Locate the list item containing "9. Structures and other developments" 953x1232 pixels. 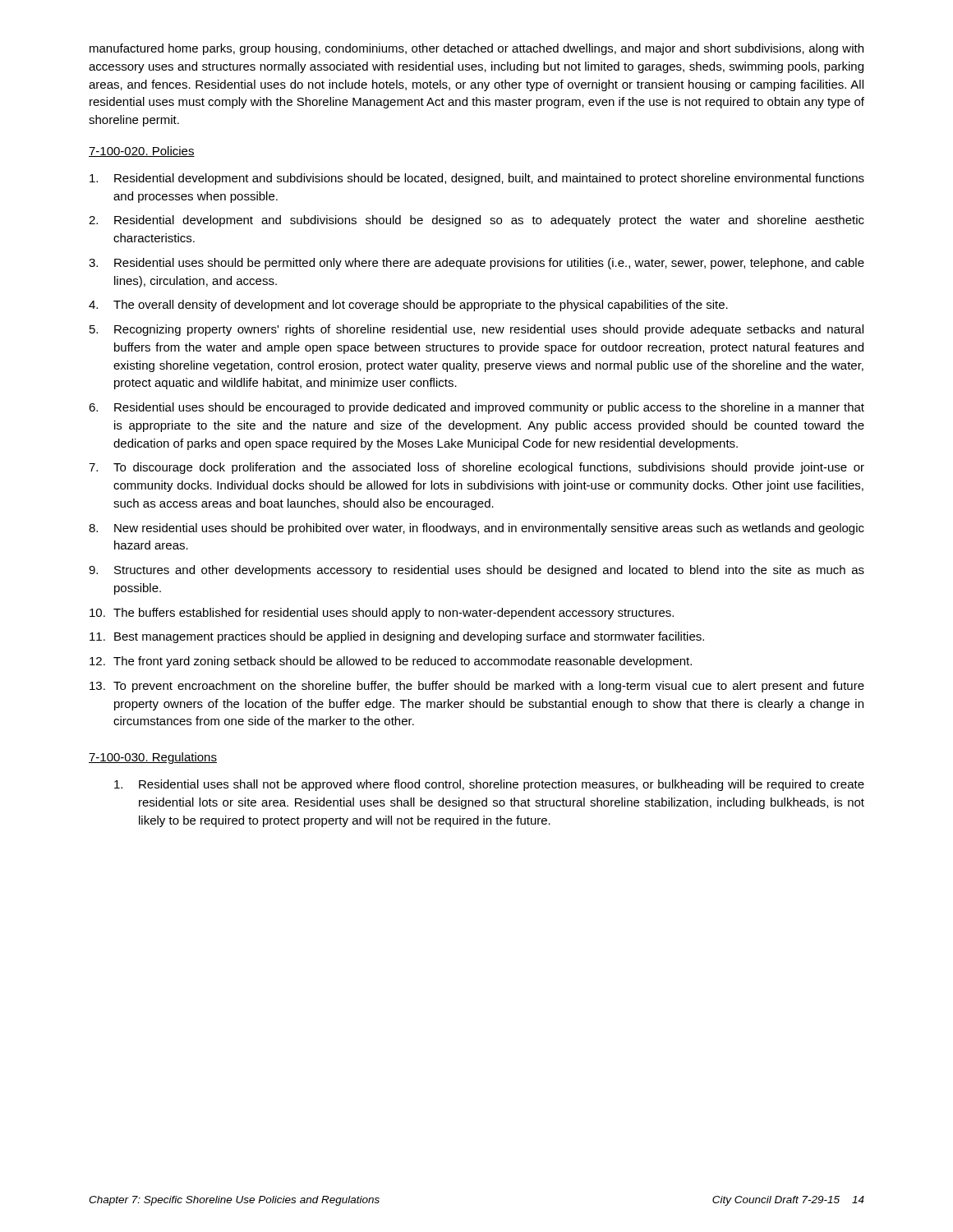click(476, 579)
